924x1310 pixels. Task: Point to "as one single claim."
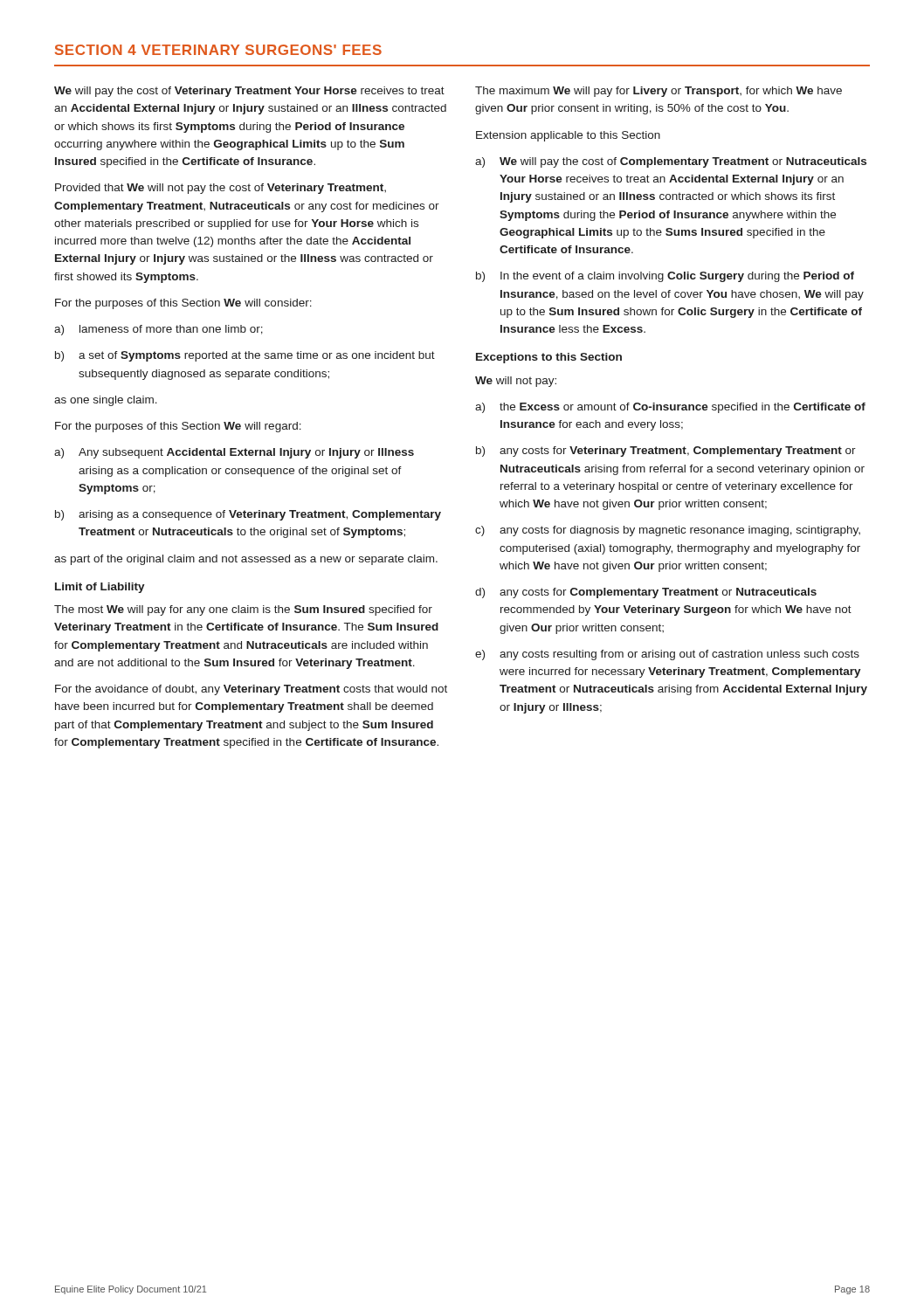(106, 401)
